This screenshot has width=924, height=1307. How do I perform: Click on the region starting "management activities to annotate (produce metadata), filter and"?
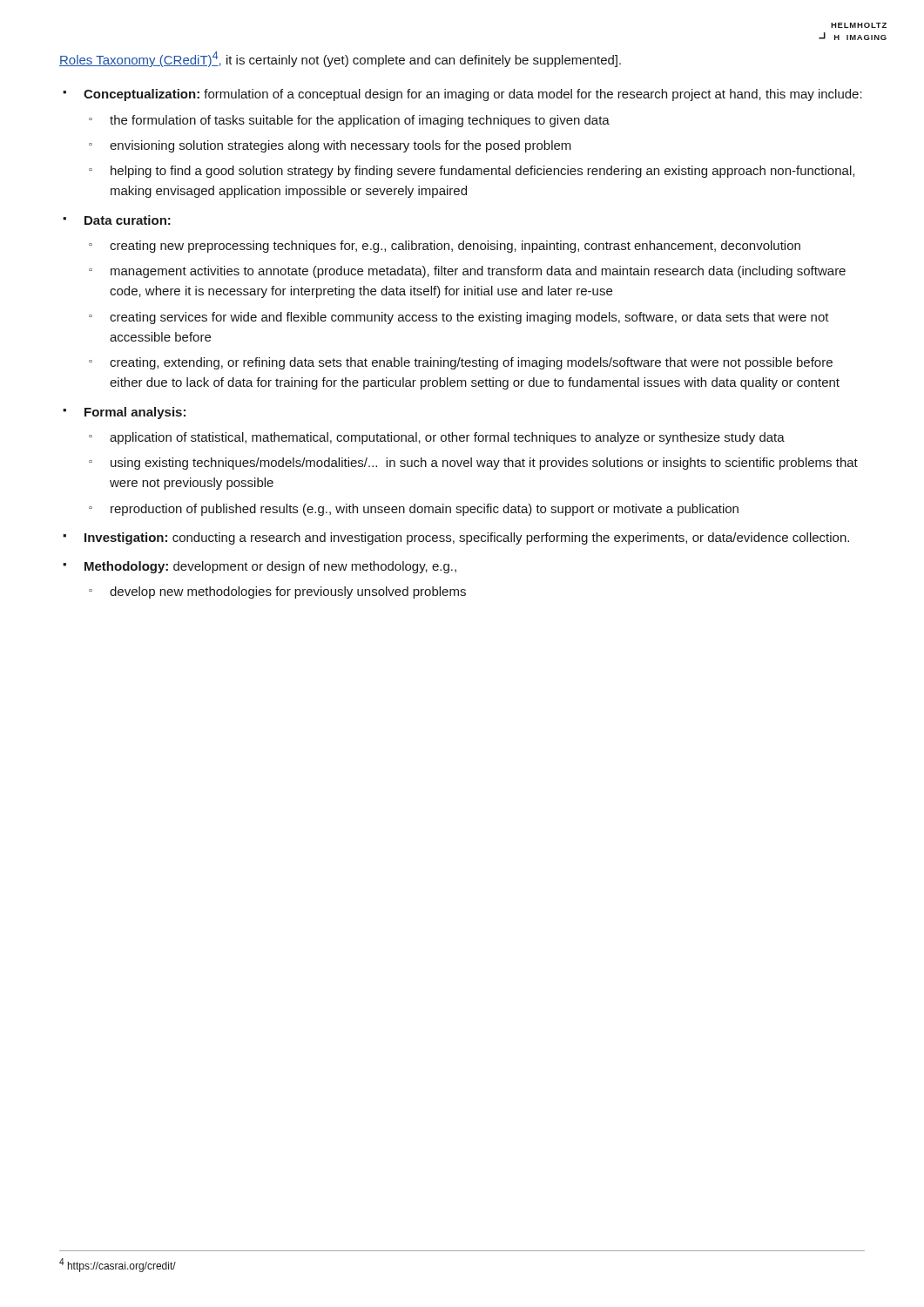[478, 281]
